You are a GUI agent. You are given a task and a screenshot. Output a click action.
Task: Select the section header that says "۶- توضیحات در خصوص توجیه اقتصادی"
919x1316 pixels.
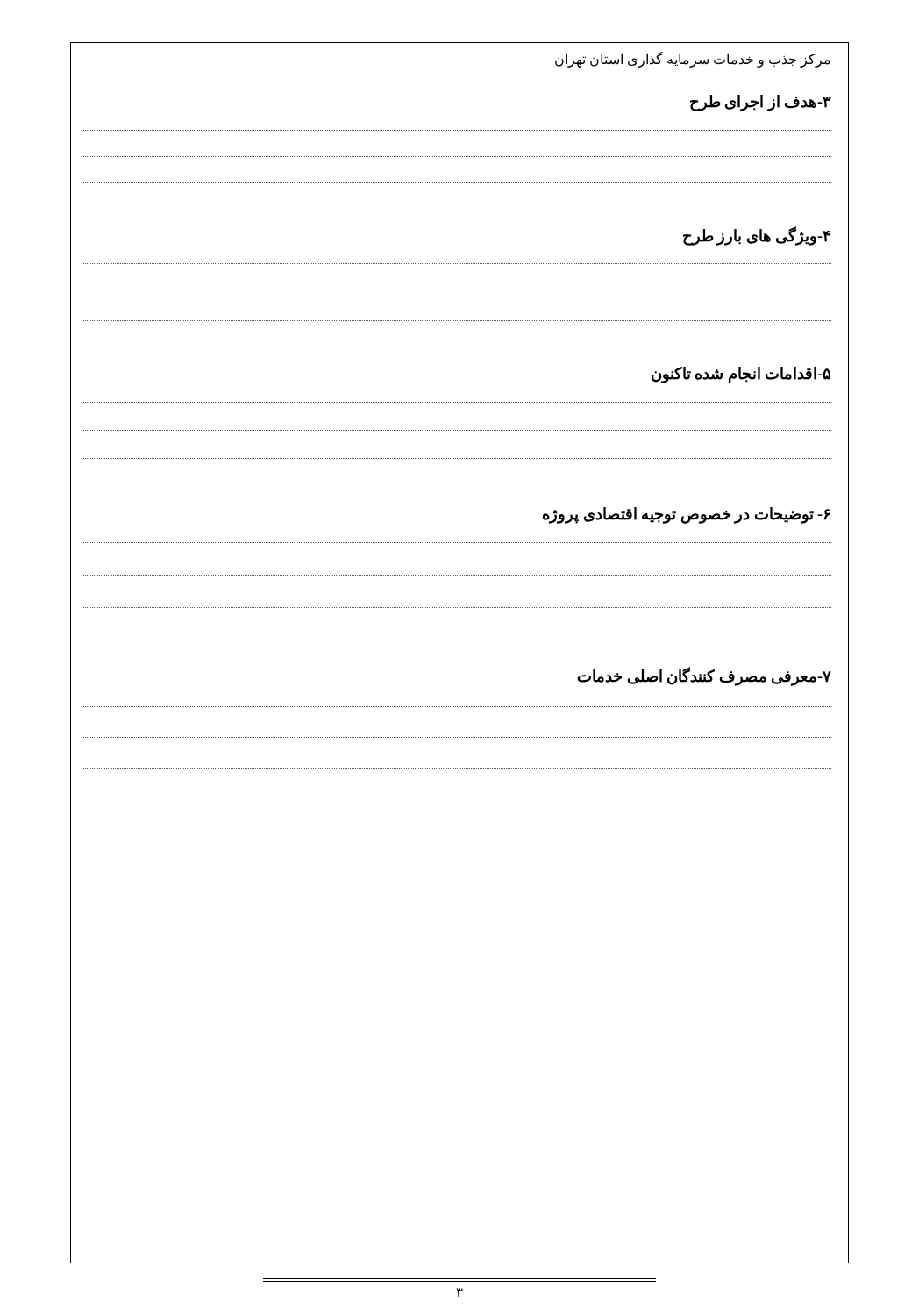(x=687, y=514)
